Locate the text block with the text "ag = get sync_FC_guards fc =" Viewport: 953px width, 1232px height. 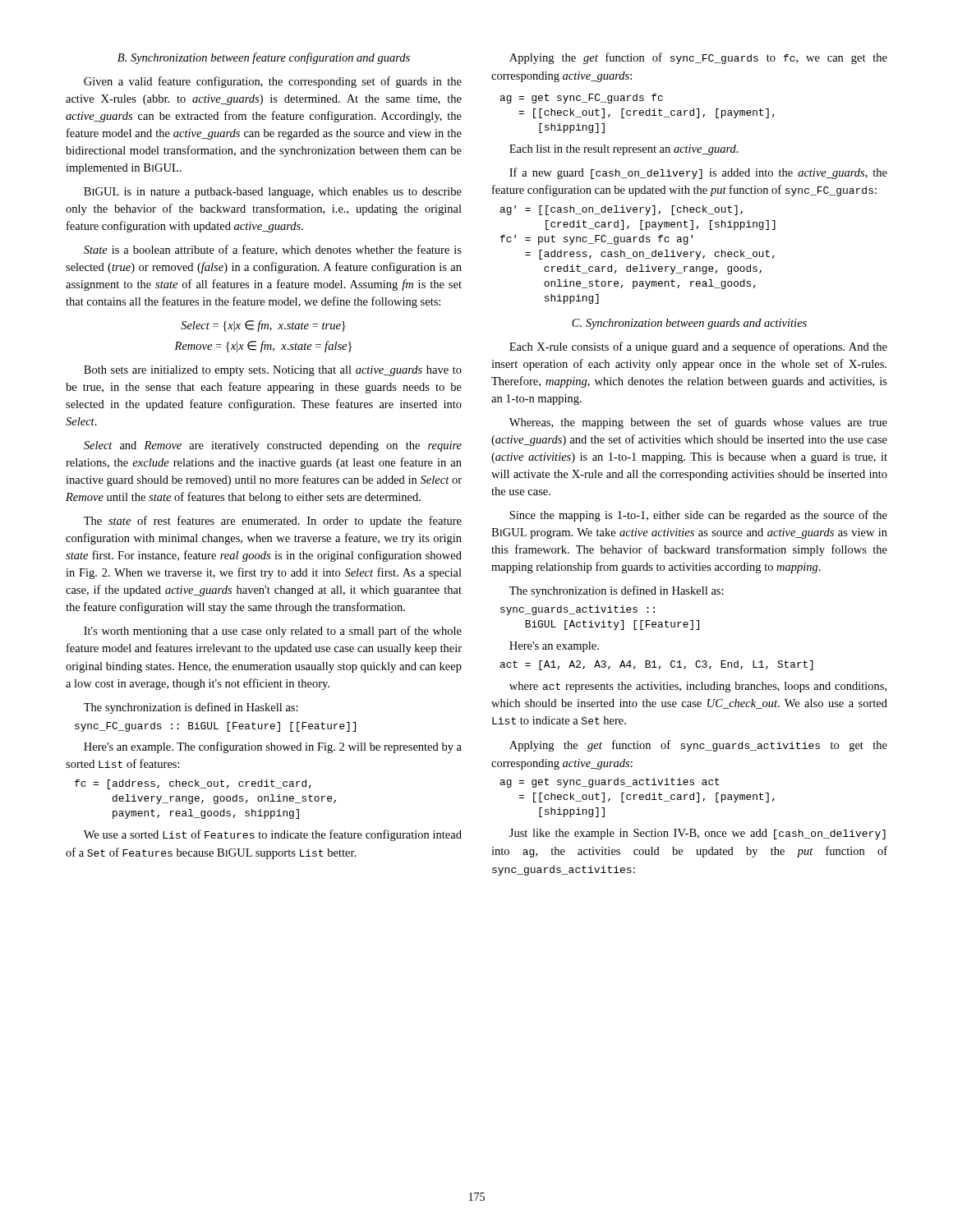pos(693,113)
